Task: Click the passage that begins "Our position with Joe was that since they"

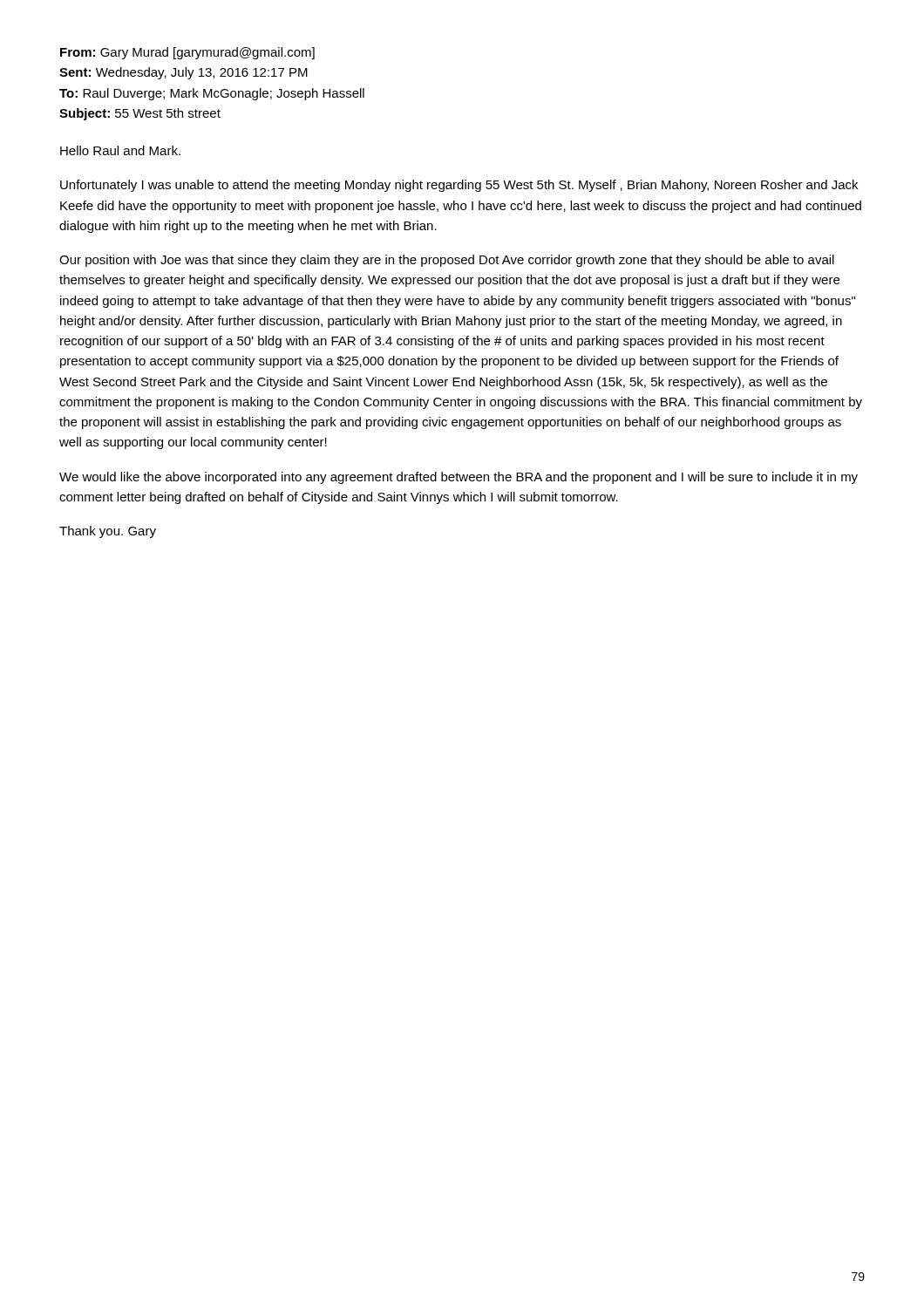Action: pyautogui.click(x=461, y=351)
